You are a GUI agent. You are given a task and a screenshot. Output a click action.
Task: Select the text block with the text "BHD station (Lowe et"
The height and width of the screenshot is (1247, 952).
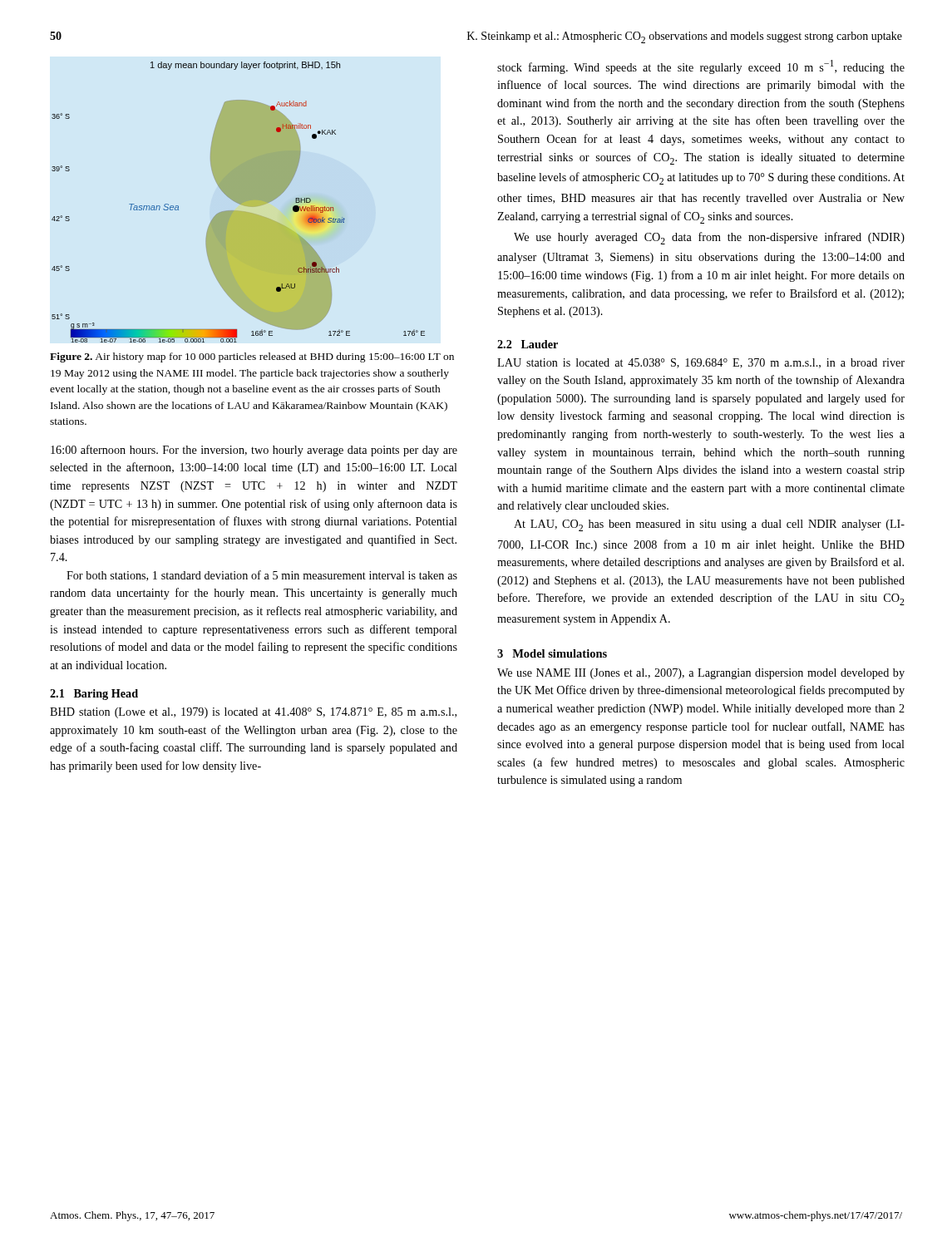click(x=254, y=739)
